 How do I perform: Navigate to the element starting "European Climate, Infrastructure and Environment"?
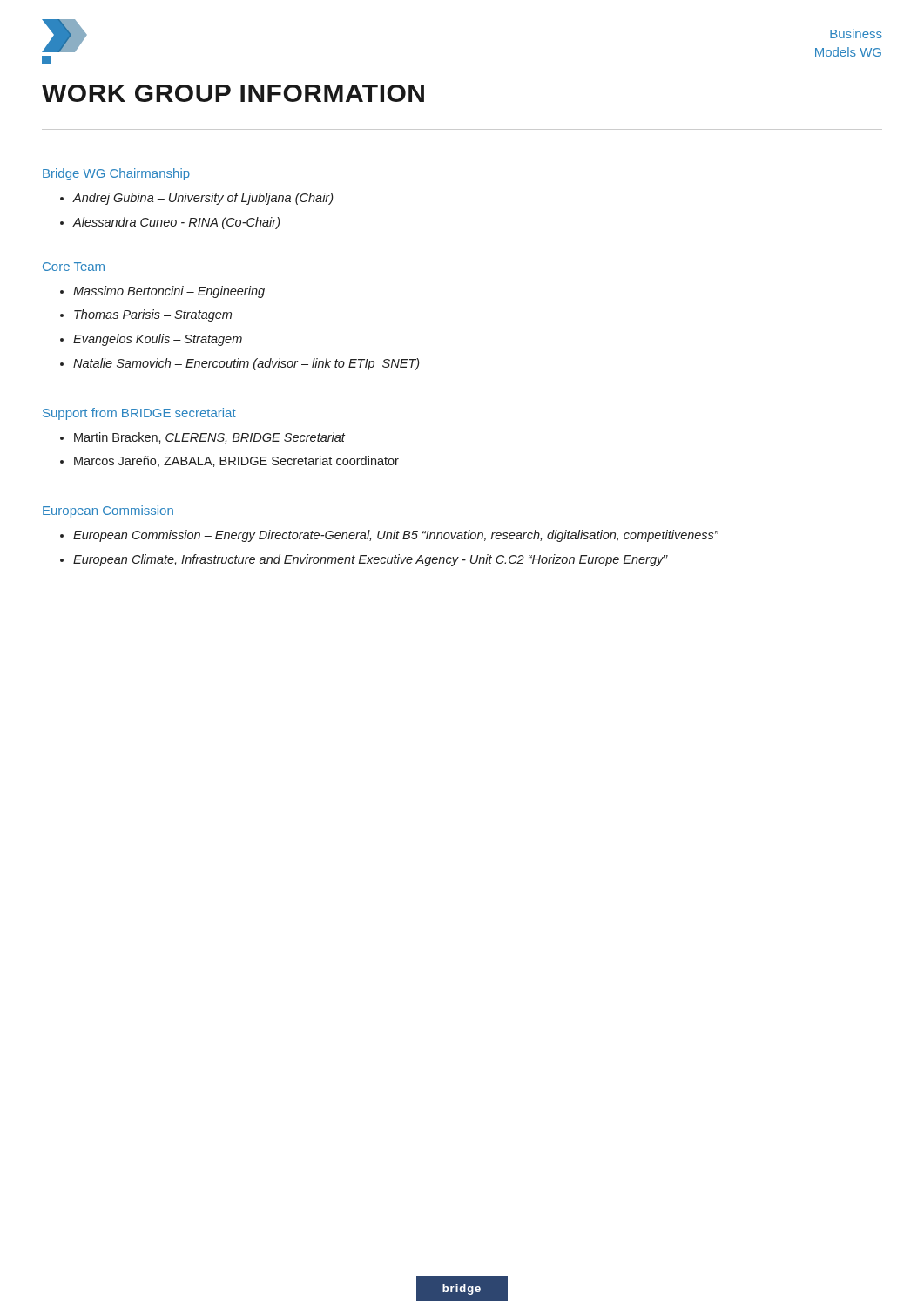[x=370, y=559]
